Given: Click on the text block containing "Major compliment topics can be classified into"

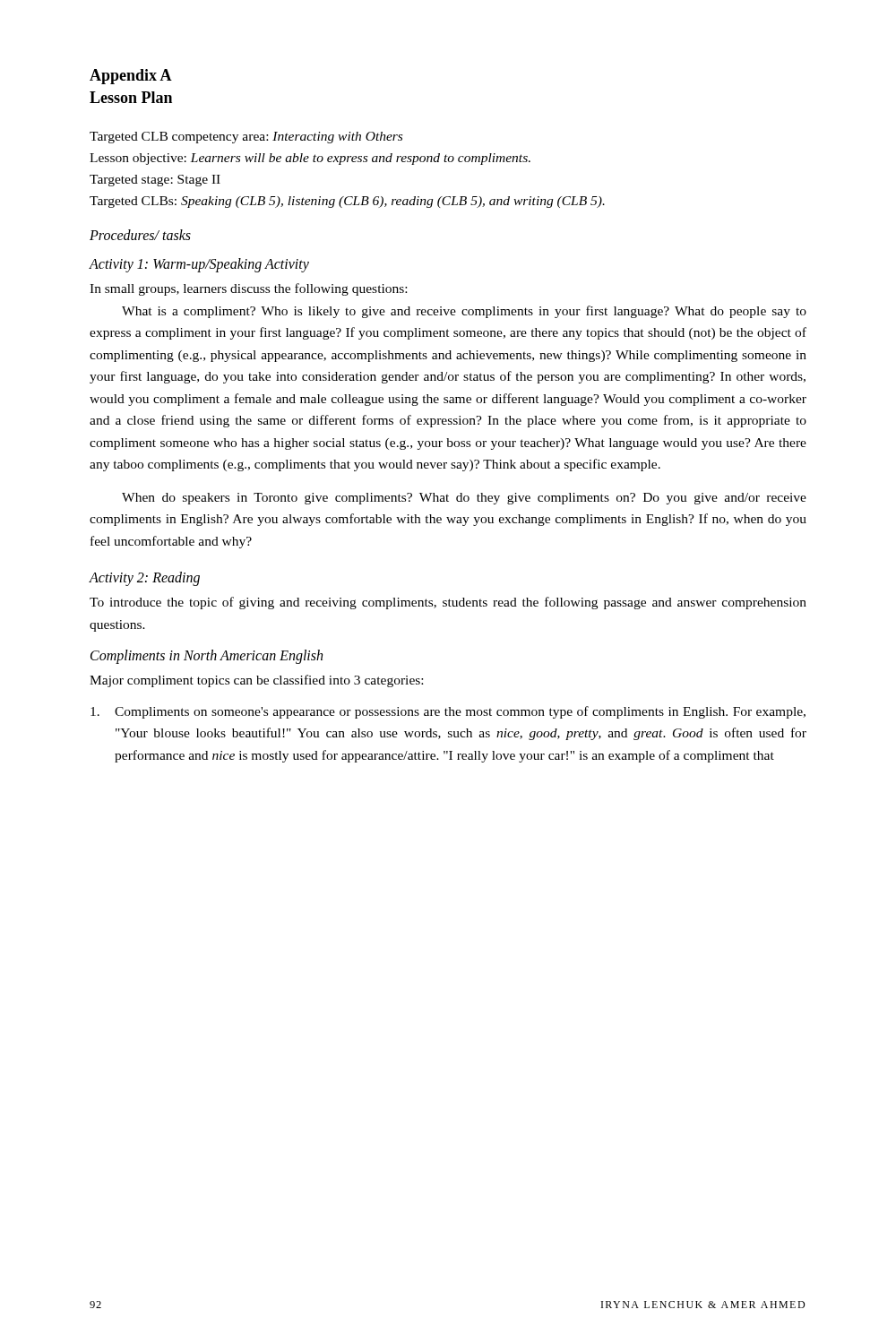Looking at the screenshot, I should click(257, 680).
